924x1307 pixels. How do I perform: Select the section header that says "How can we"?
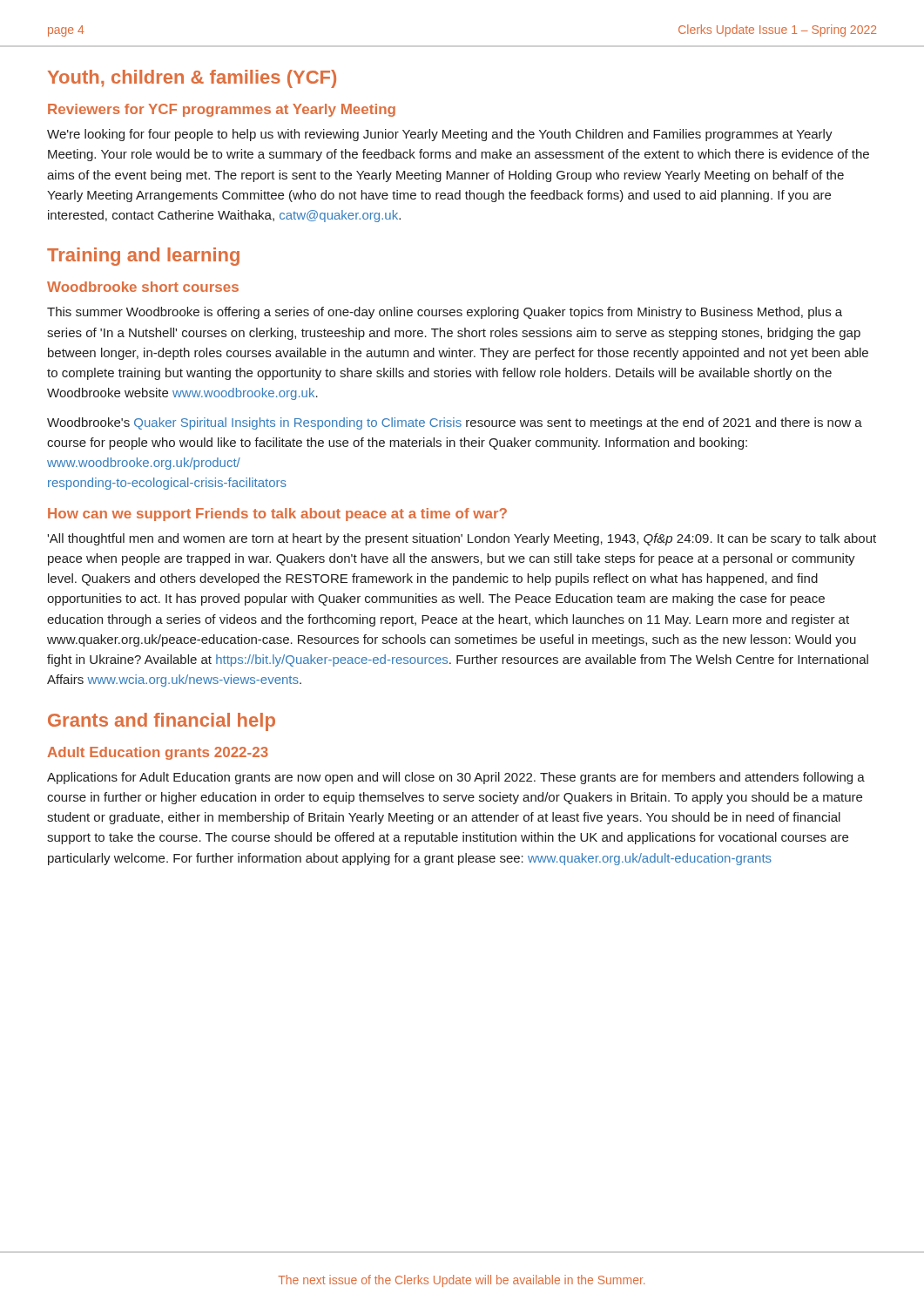(462, 514)
